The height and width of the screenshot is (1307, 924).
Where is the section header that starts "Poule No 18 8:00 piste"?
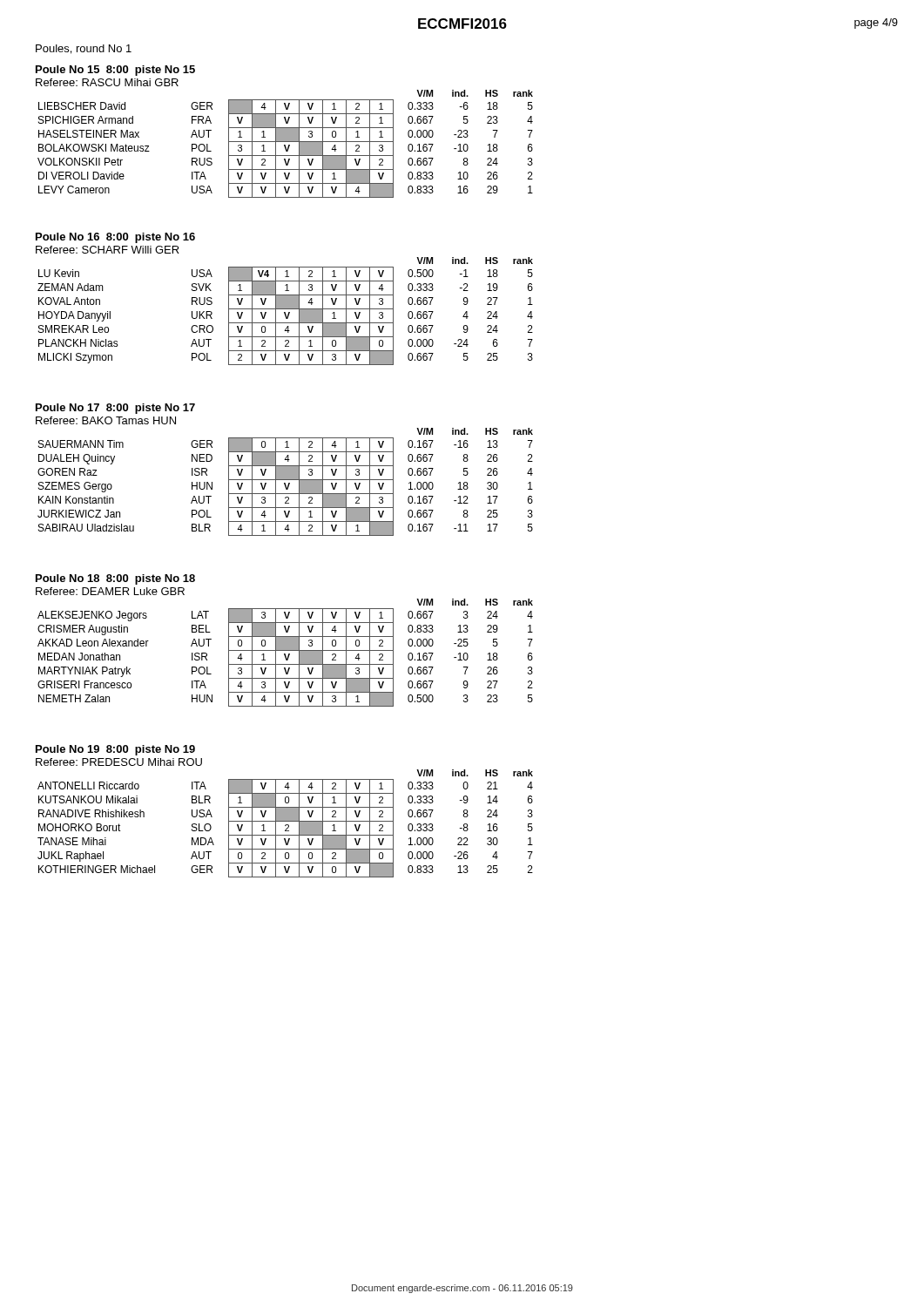(115, 585)
